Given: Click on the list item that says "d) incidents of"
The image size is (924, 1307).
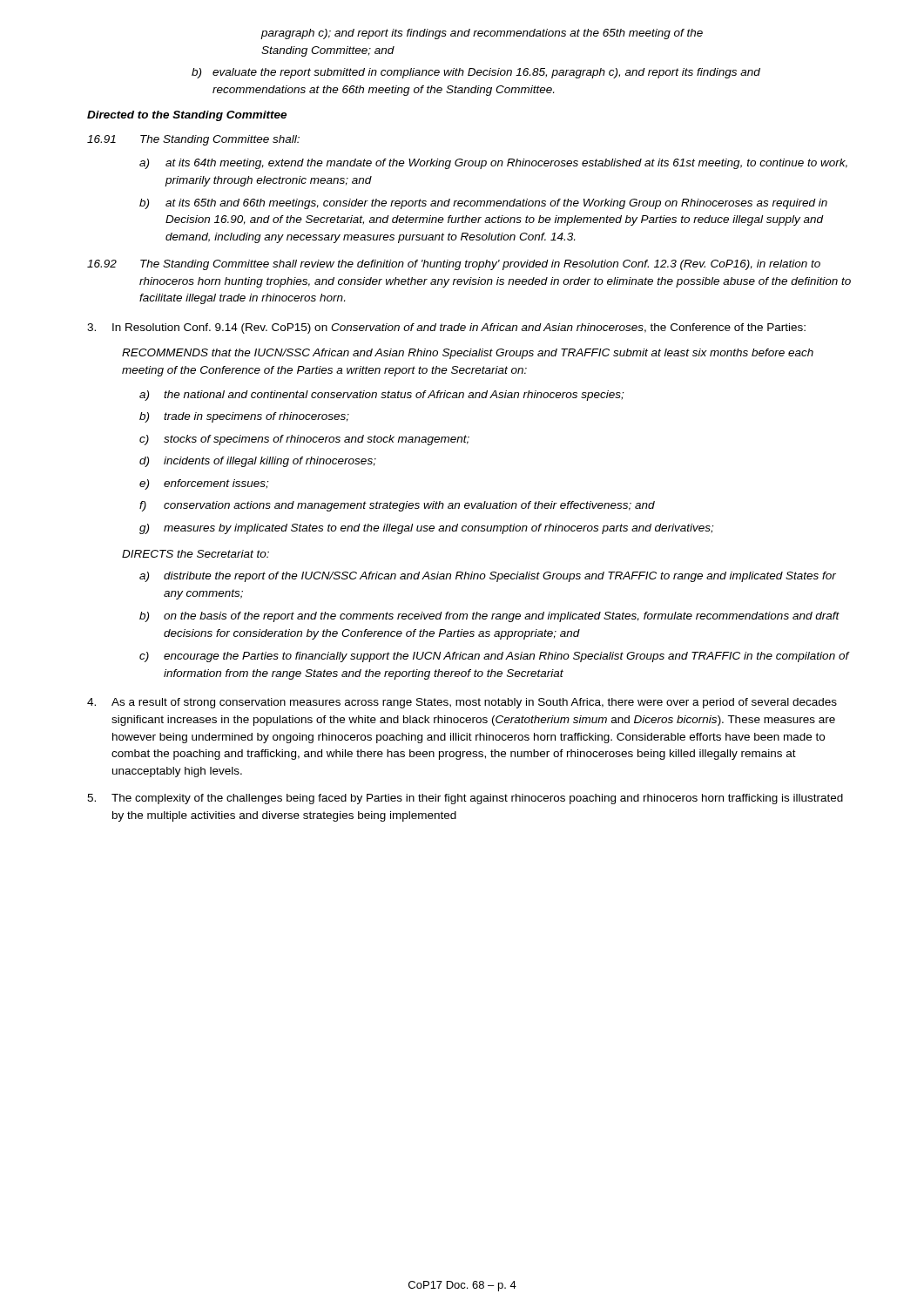Looking at the screenshot, I should tap(258, 462).
